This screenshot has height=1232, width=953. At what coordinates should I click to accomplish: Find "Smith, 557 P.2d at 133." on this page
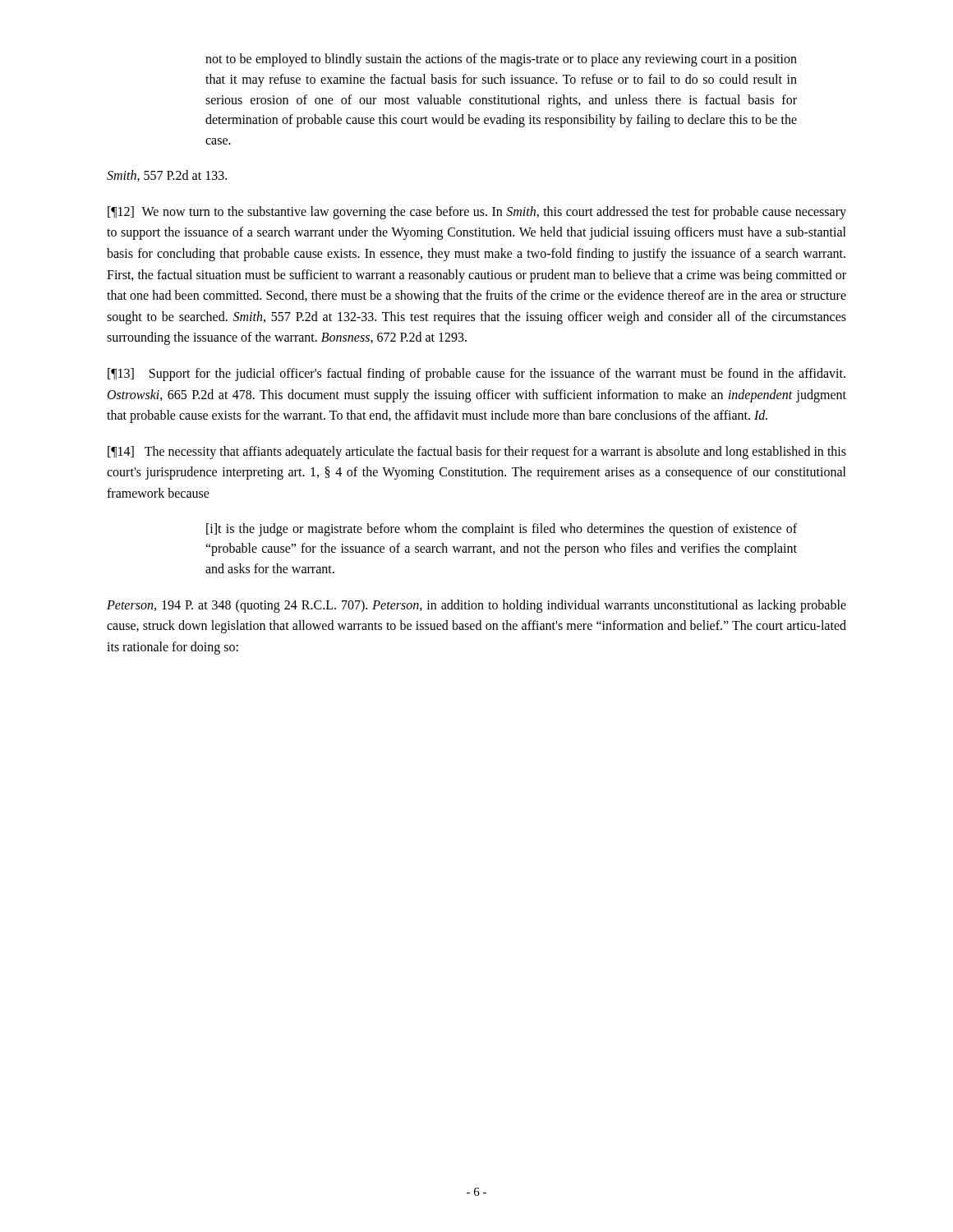(167, 175)
